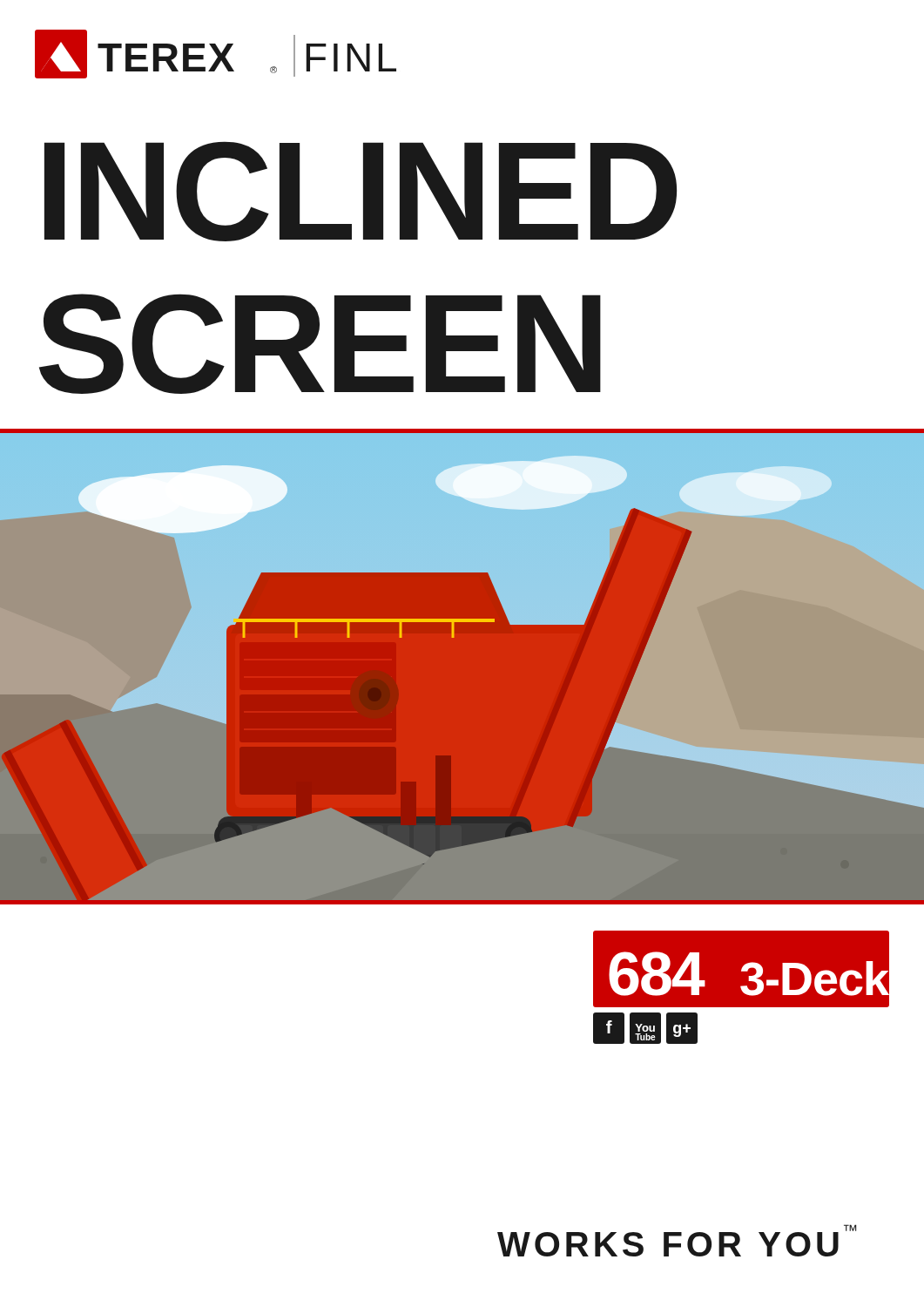Find the photo

click(x=462, y=667)
